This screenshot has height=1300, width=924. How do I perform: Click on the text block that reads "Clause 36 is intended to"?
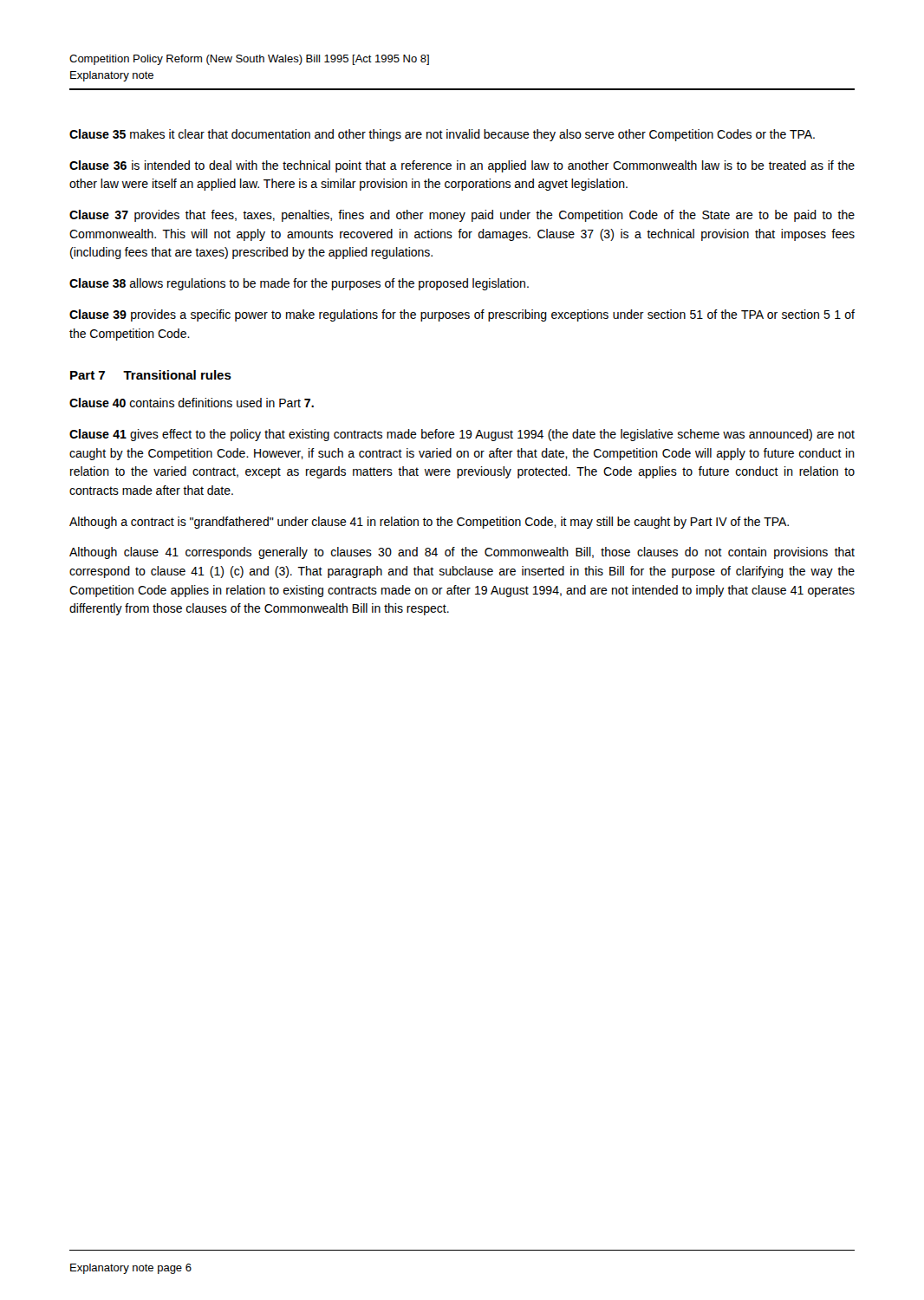click(x=462, y=175)
